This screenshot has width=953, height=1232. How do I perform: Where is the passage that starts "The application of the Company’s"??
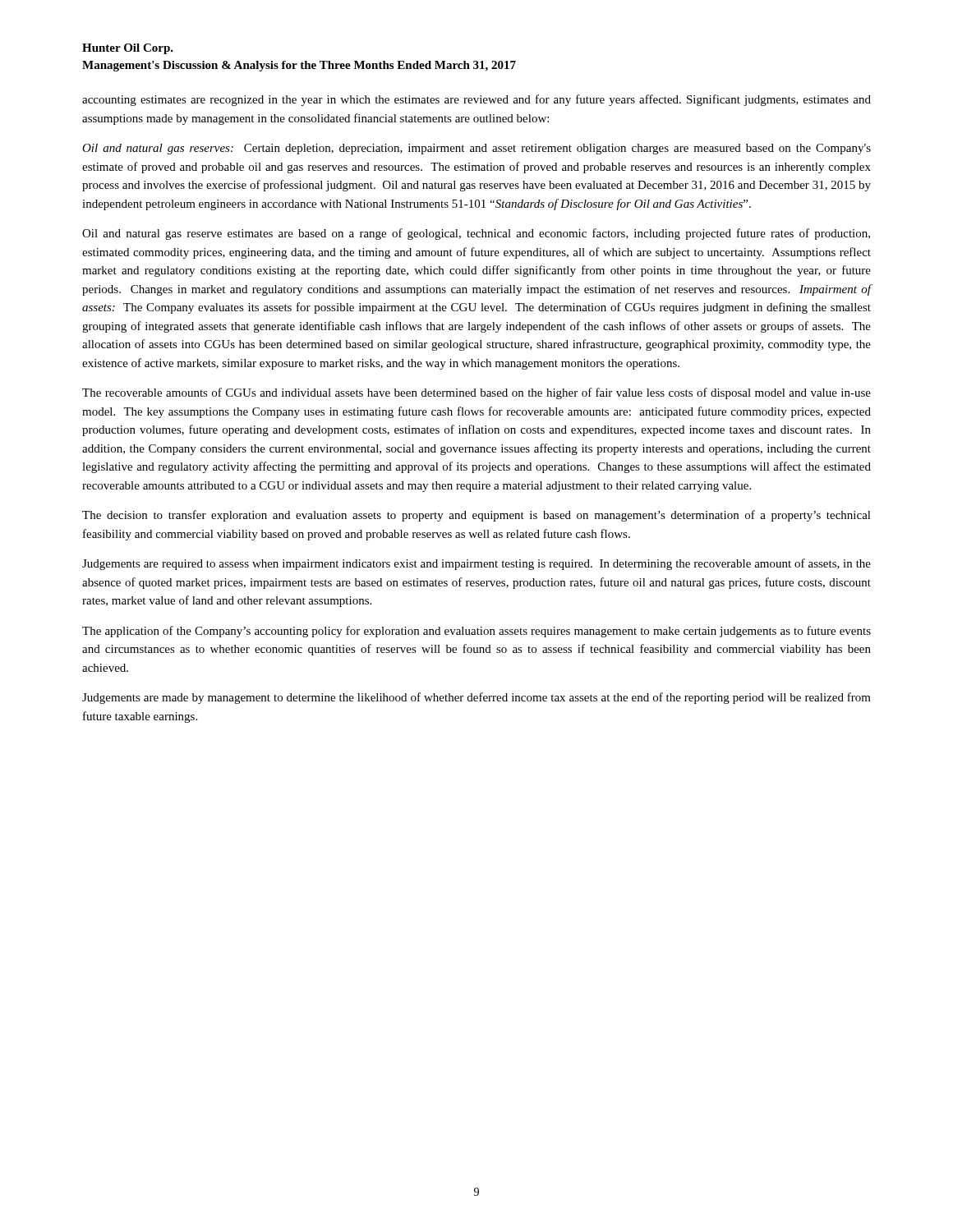tap(476, 649)
